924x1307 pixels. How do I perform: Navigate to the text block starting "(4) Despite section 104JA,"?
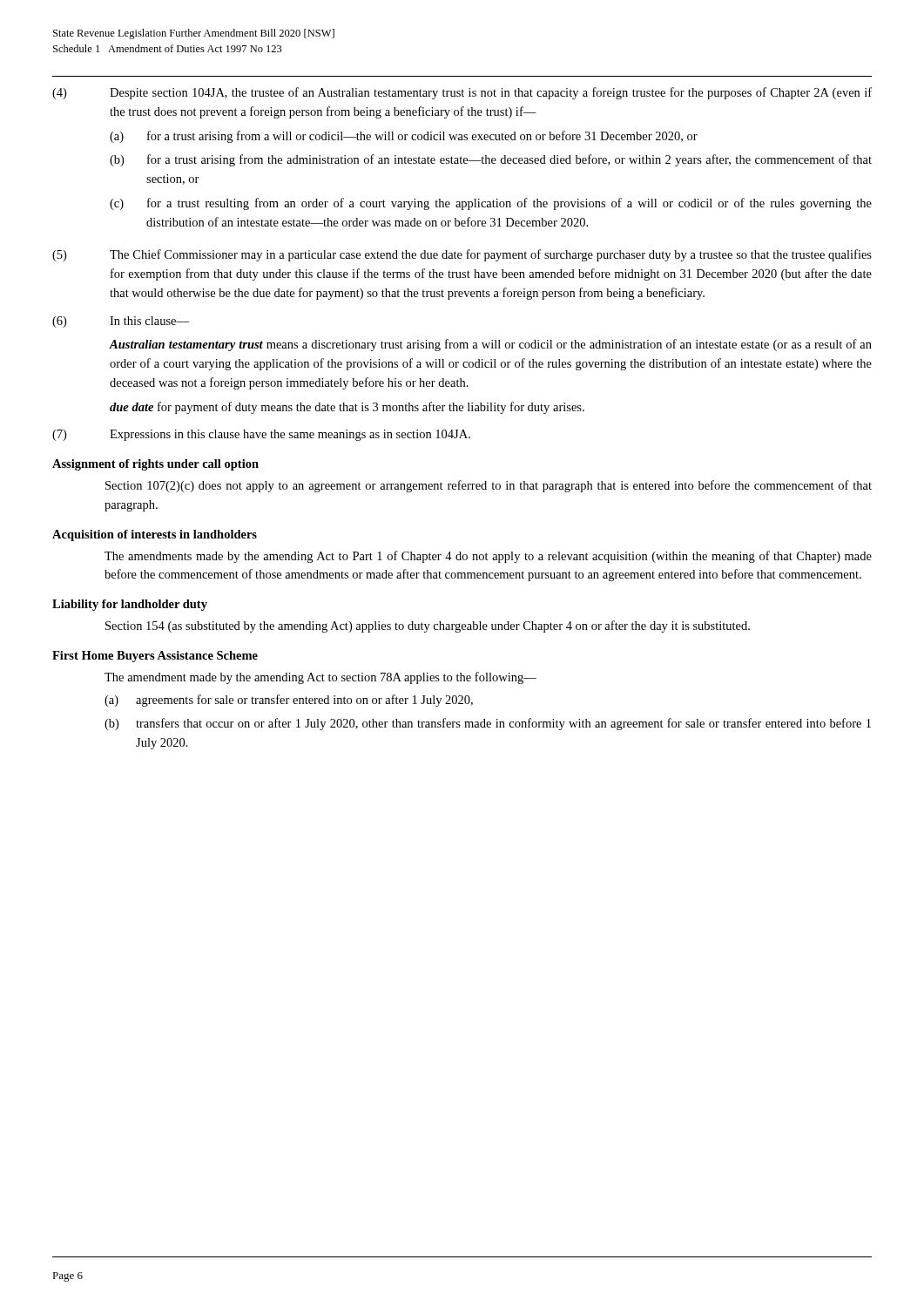click(x=462, y=160)
